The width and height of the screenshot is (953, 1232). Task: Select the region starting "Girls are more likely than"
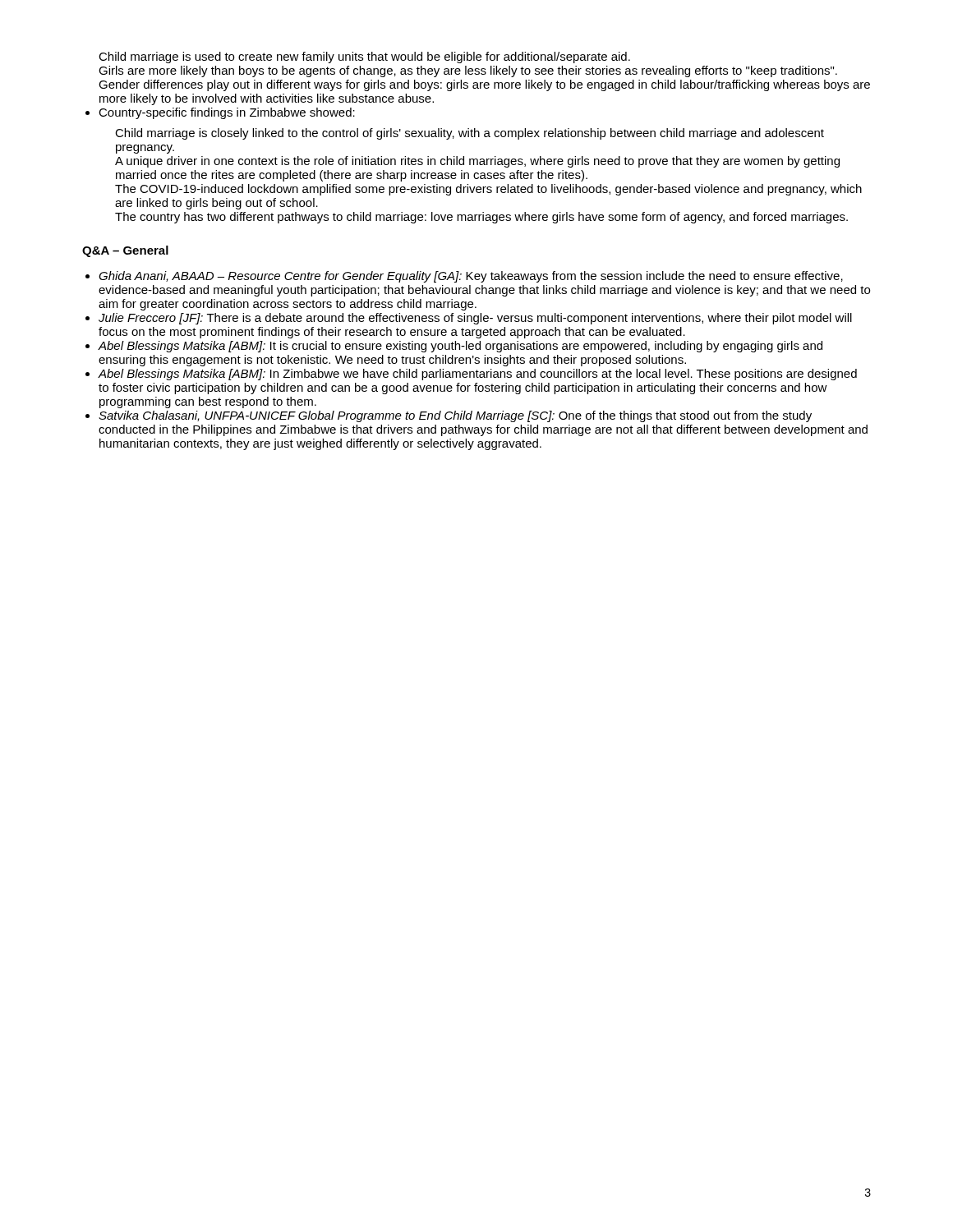[x=485, y=70]
